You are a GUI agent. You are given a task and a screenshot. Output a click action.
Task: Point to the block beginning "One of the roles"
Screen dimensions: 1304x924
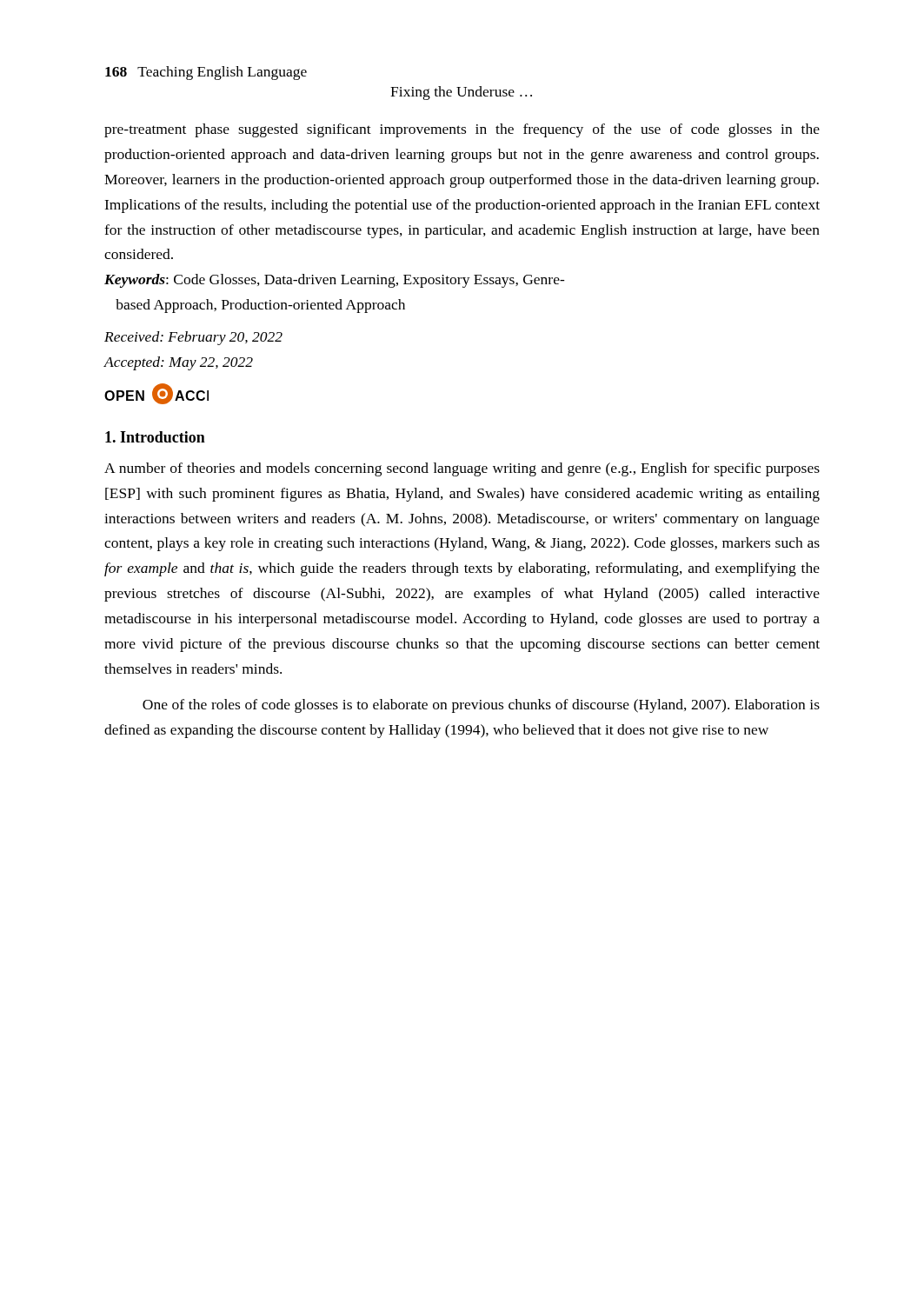click(x=462, y=716)
